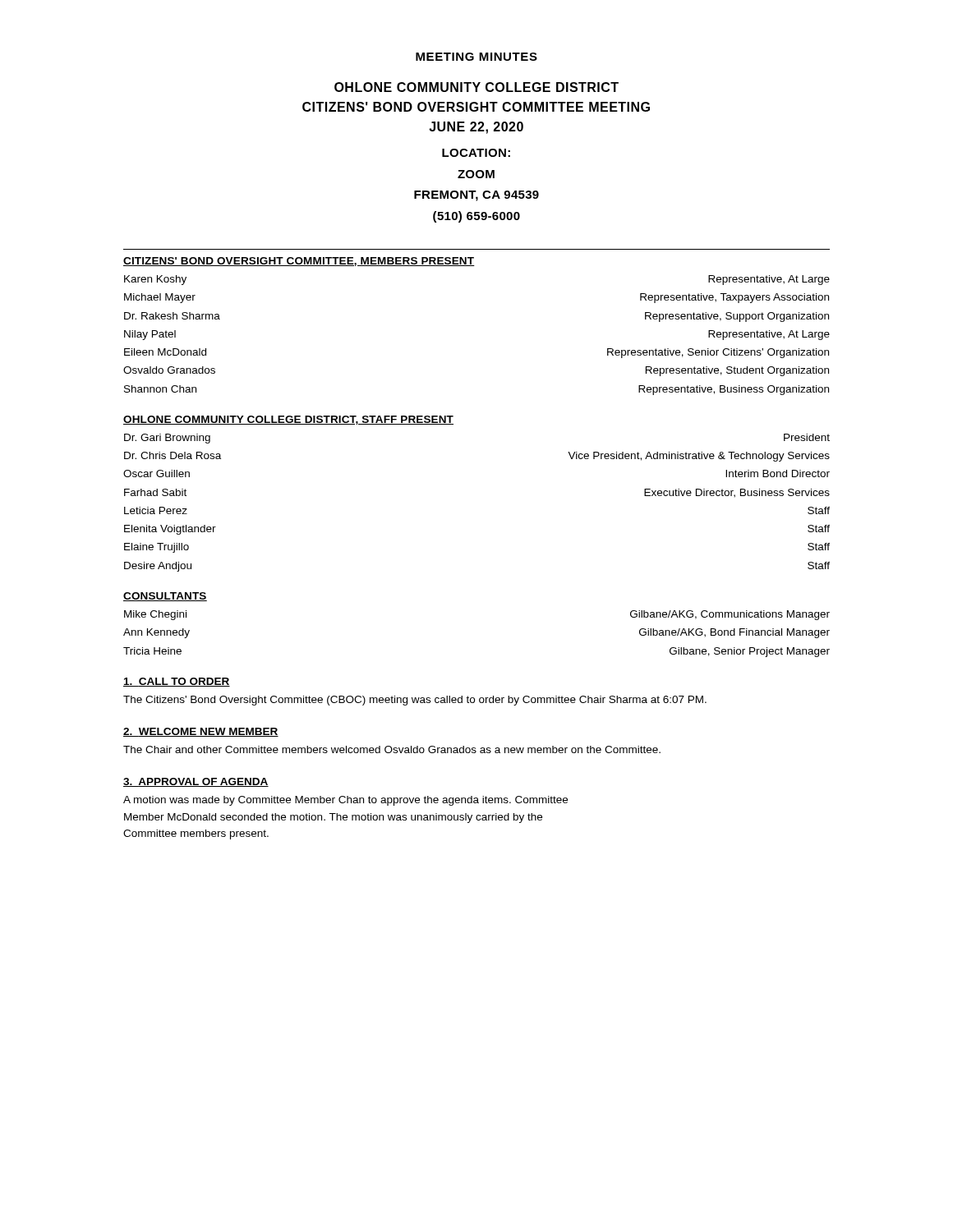
Task: Navigate to the text starting "LOCATION: ZOOM FREMONT, CA 94539 (510) 659-6000"
Action: point(476,184)
